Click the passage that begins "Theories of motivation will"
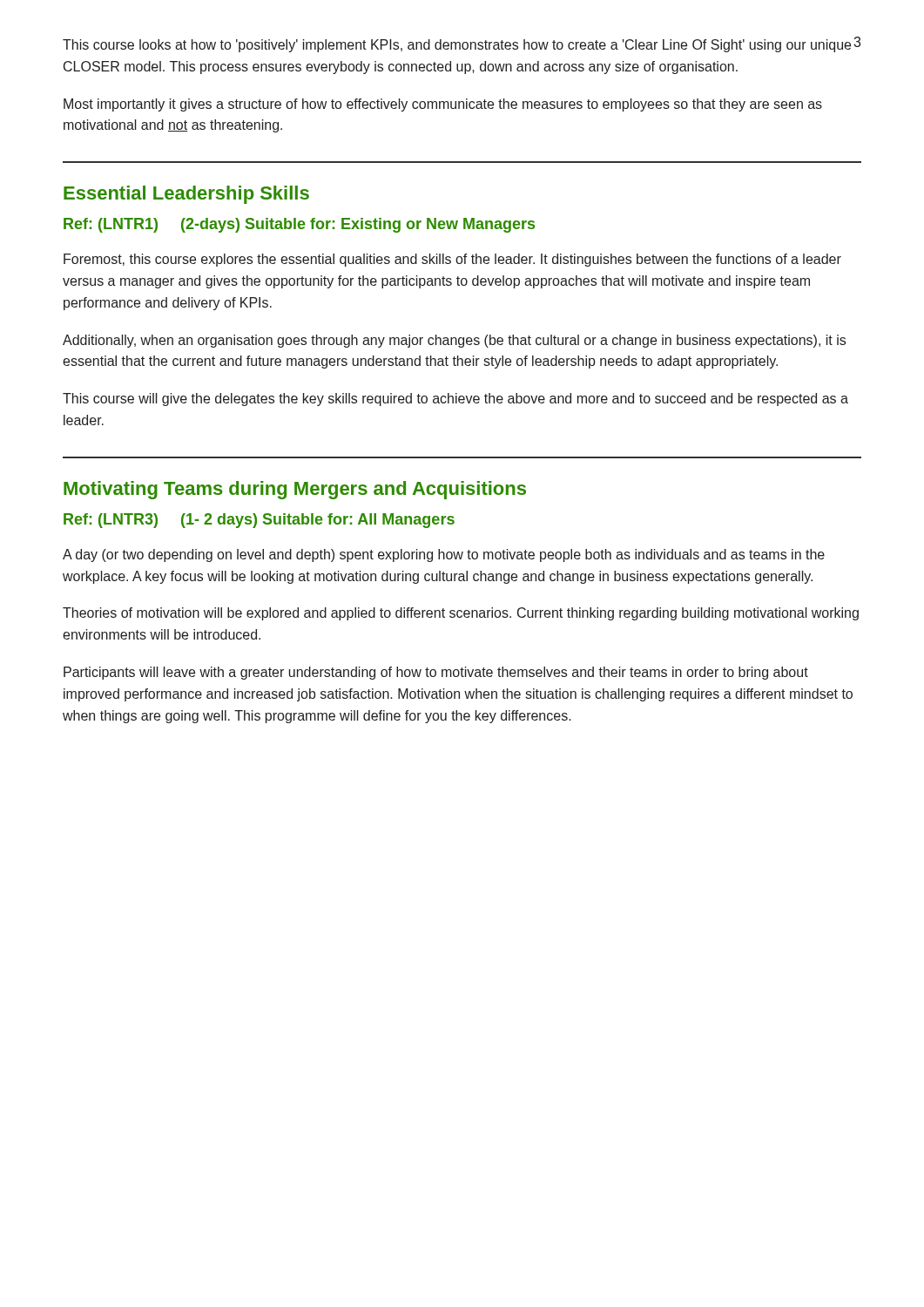The width and height of the screenshot is (924, 1307). tap(461, 624)
